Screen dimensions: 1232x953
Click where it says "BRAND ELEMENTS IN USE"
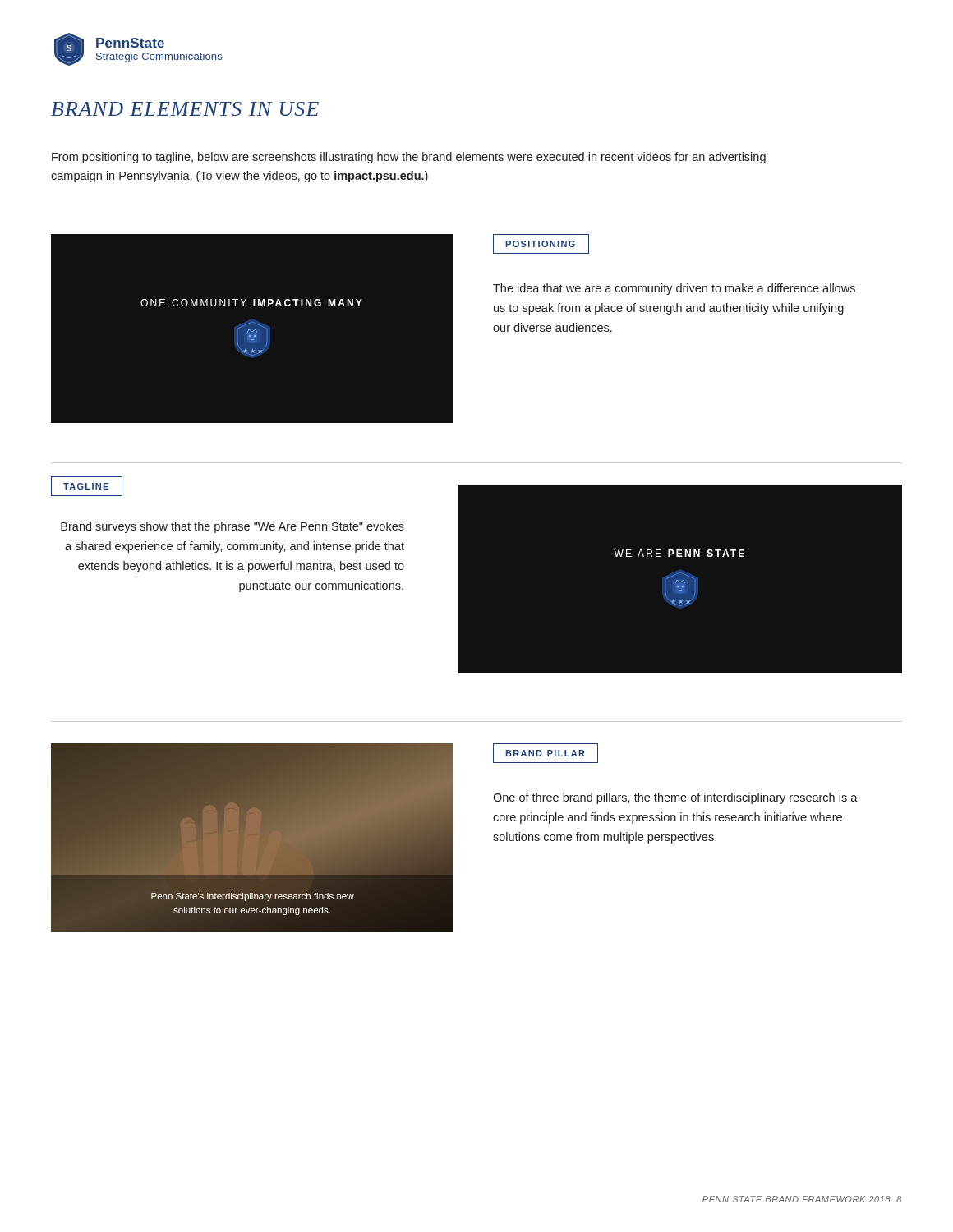185,109
